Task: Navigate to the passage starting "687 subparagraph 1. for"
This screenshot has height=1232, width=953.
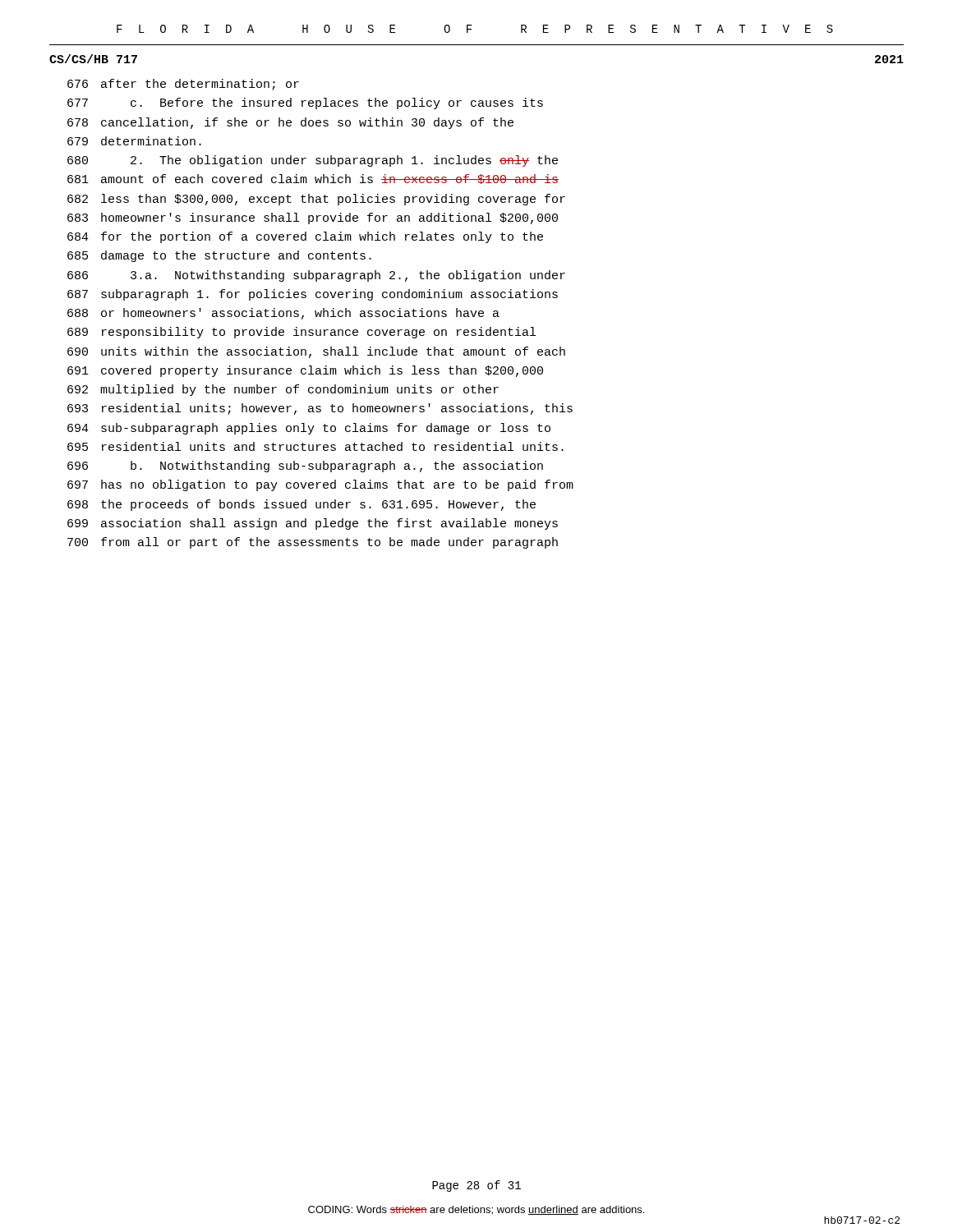Action: [x=476, y=295]
